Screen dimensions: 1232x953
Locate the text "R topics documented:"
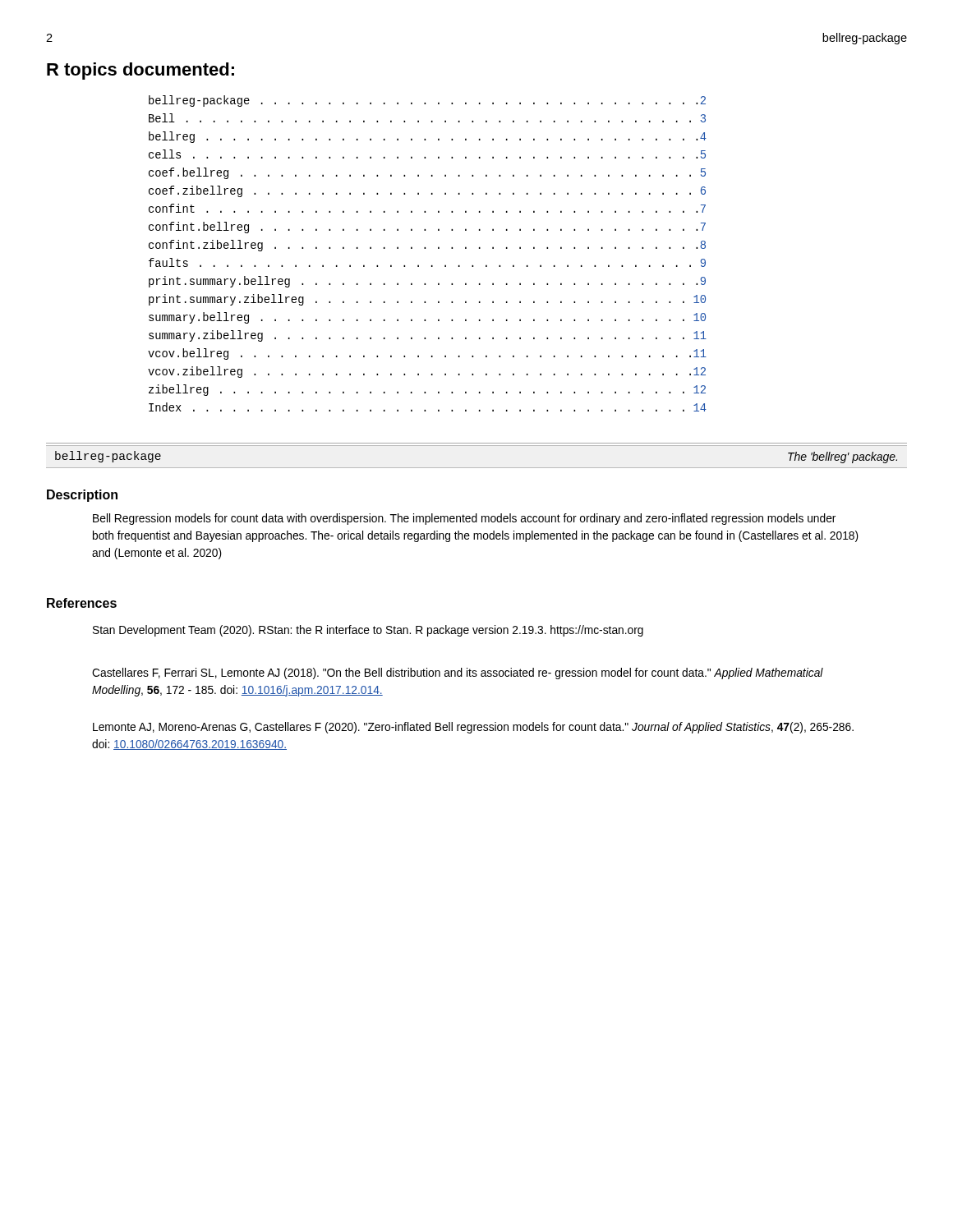pos(141,69)
